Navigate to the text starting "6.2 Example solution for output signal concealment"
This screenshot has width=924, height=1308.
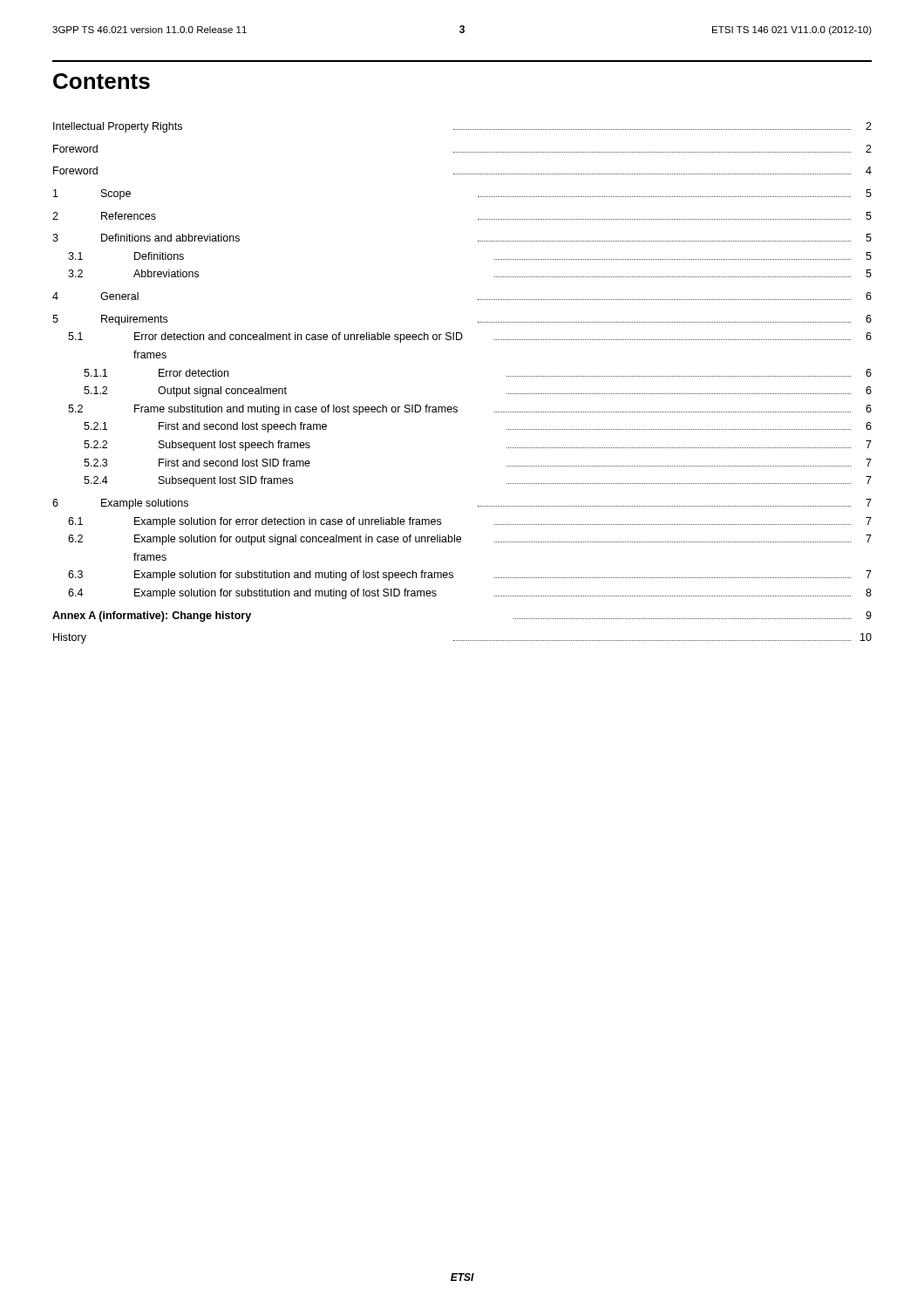[x=462, y=548]
